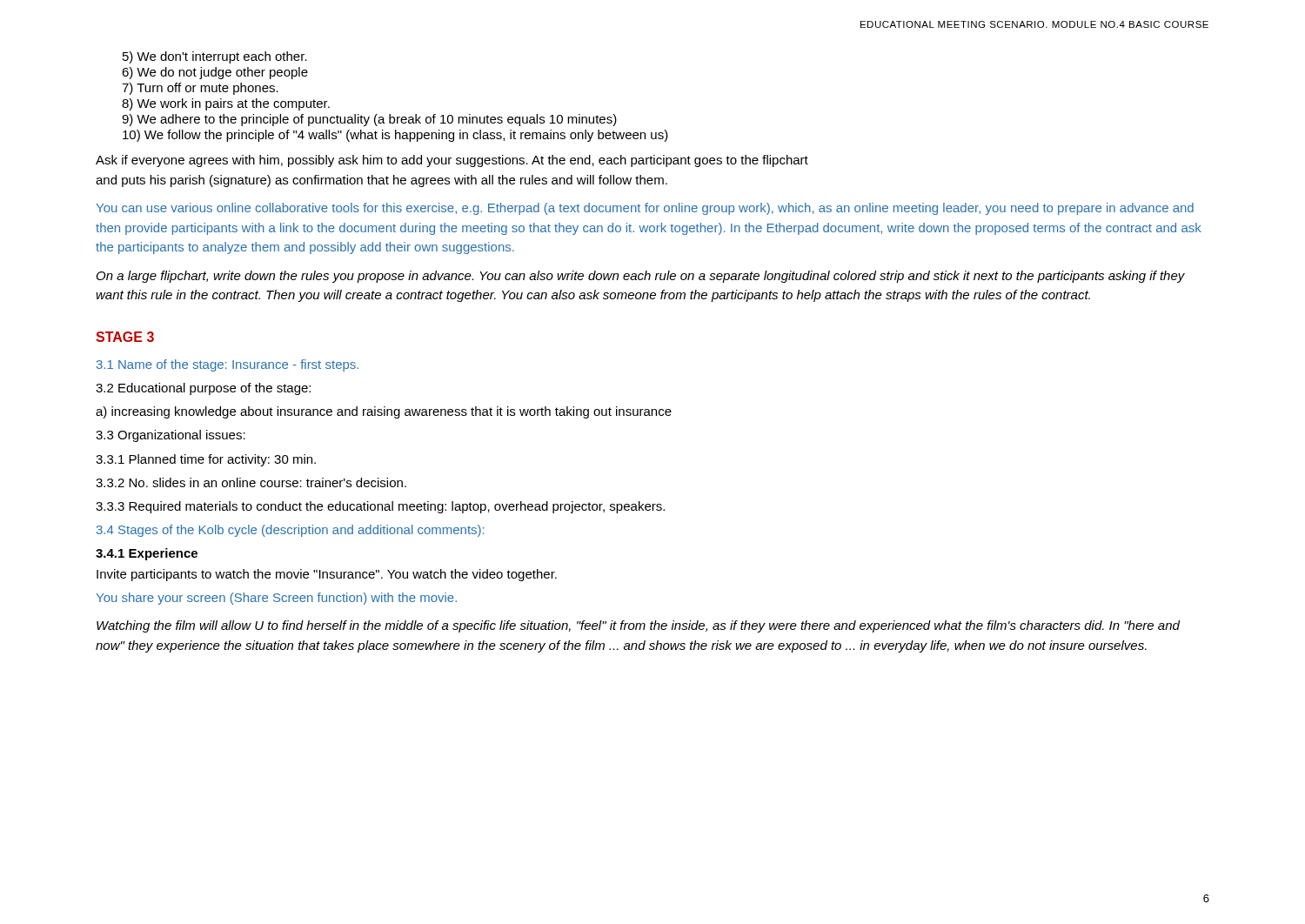Select the text that reads "3 Organizational issues:"
This screenshot has width=1305, height=924.
coord(171,435)
